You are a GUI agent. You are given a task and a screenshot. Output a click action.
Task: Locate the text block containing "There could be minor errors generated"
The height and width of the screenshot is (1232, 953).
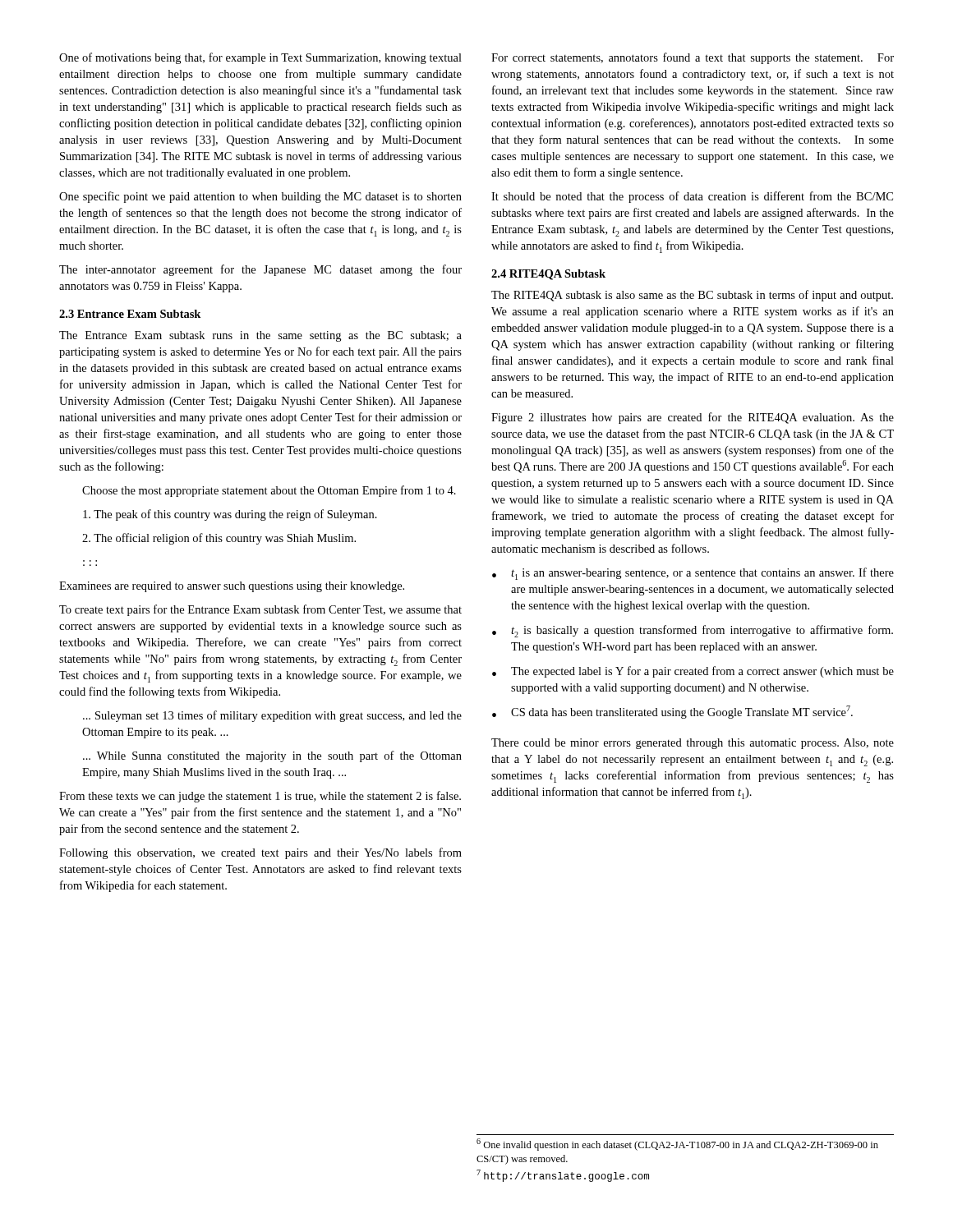[693, 767]
